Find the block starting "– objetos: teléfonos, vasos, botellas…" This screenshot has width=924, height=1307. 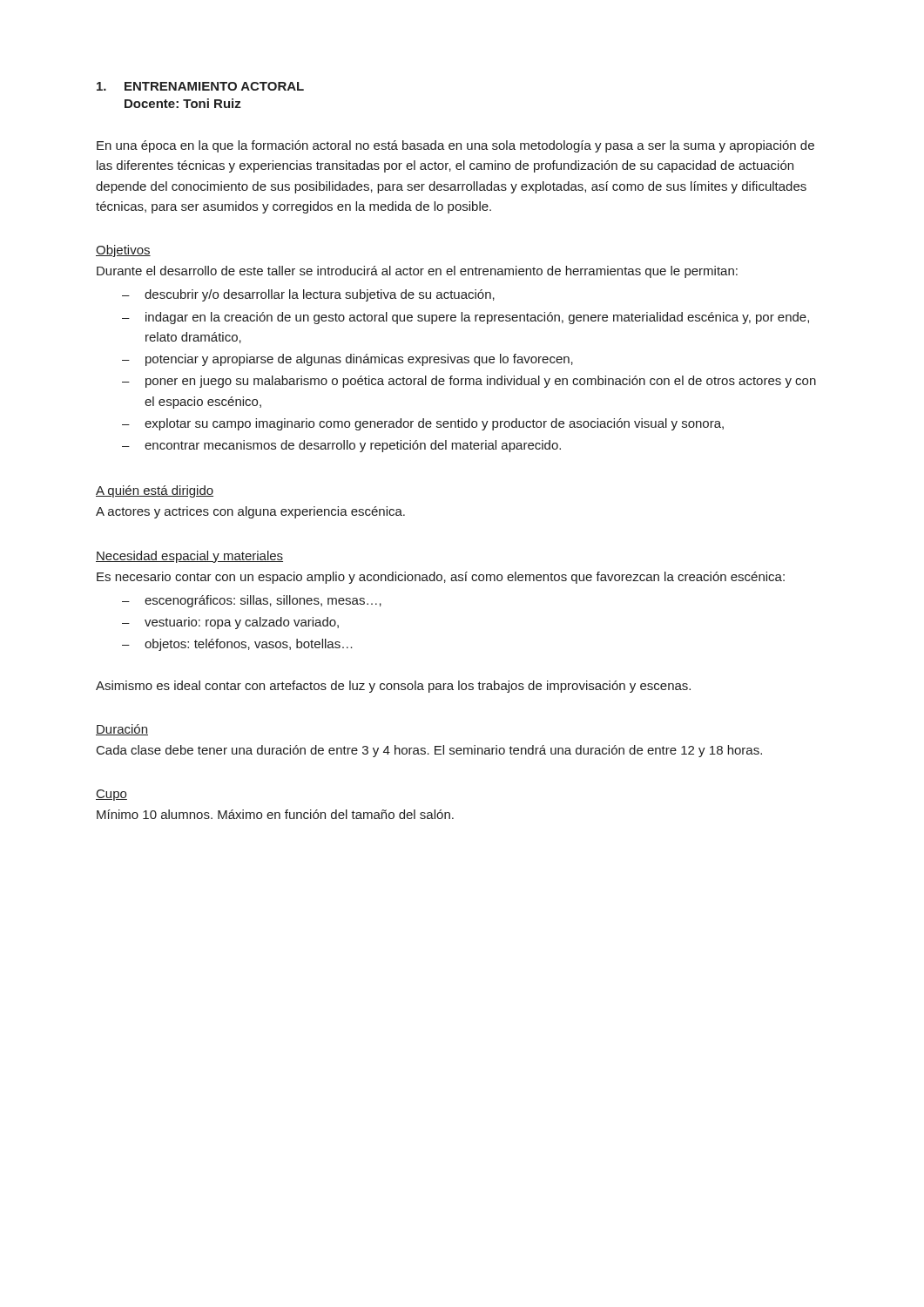[x=238, y=644]
